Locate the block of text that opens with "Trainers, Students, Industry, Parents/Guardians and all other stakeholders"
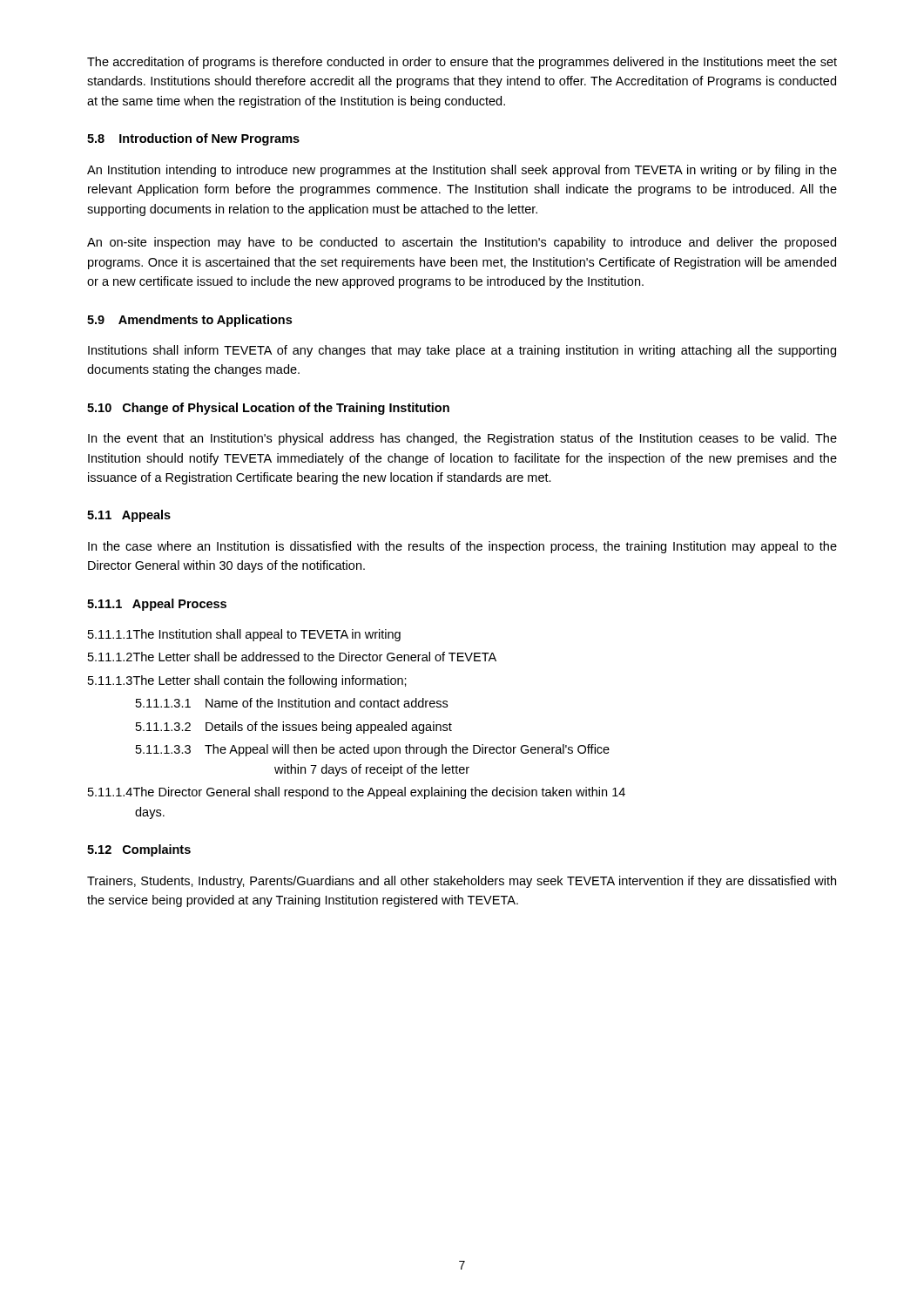Image resolution: width=924 pixels, height=1307 pixels. click(x=462, y=890)
